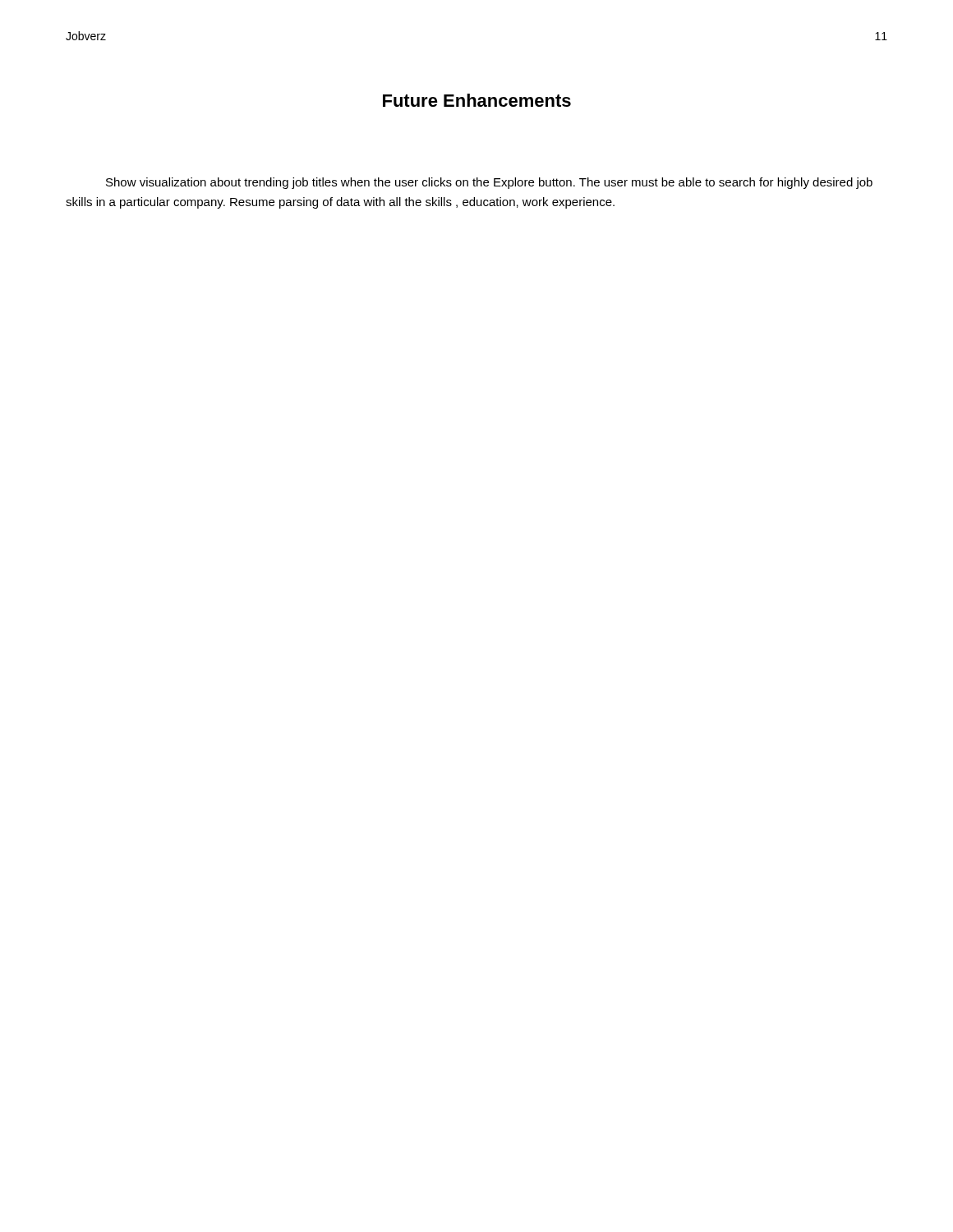Point to the text block starting "Future Enhancements"
This screenshot has width=953, height=1232.
(x=476, y=101)
